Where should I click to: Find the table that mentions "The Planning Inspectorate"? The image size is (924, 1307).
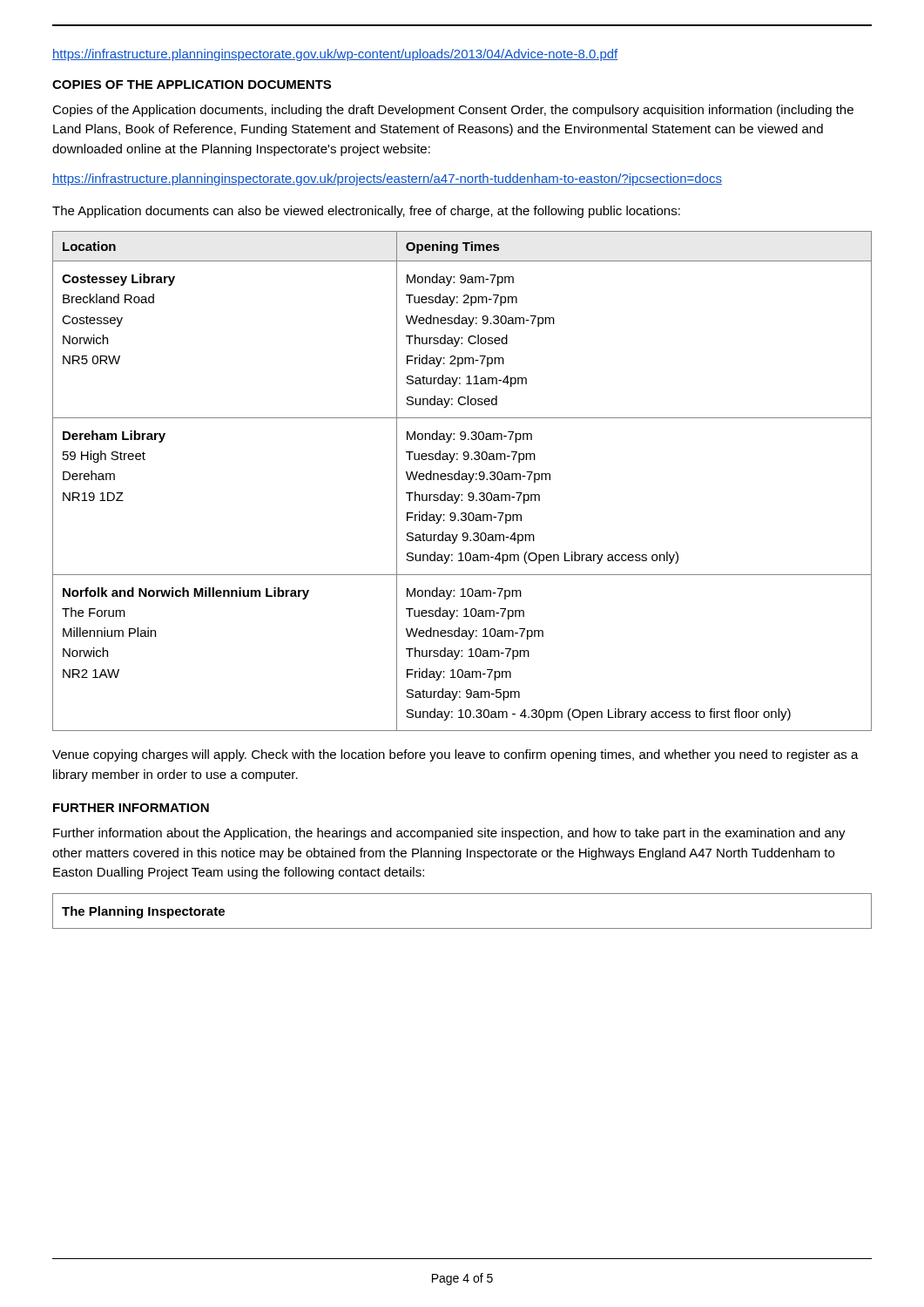[x=462, y=911]
